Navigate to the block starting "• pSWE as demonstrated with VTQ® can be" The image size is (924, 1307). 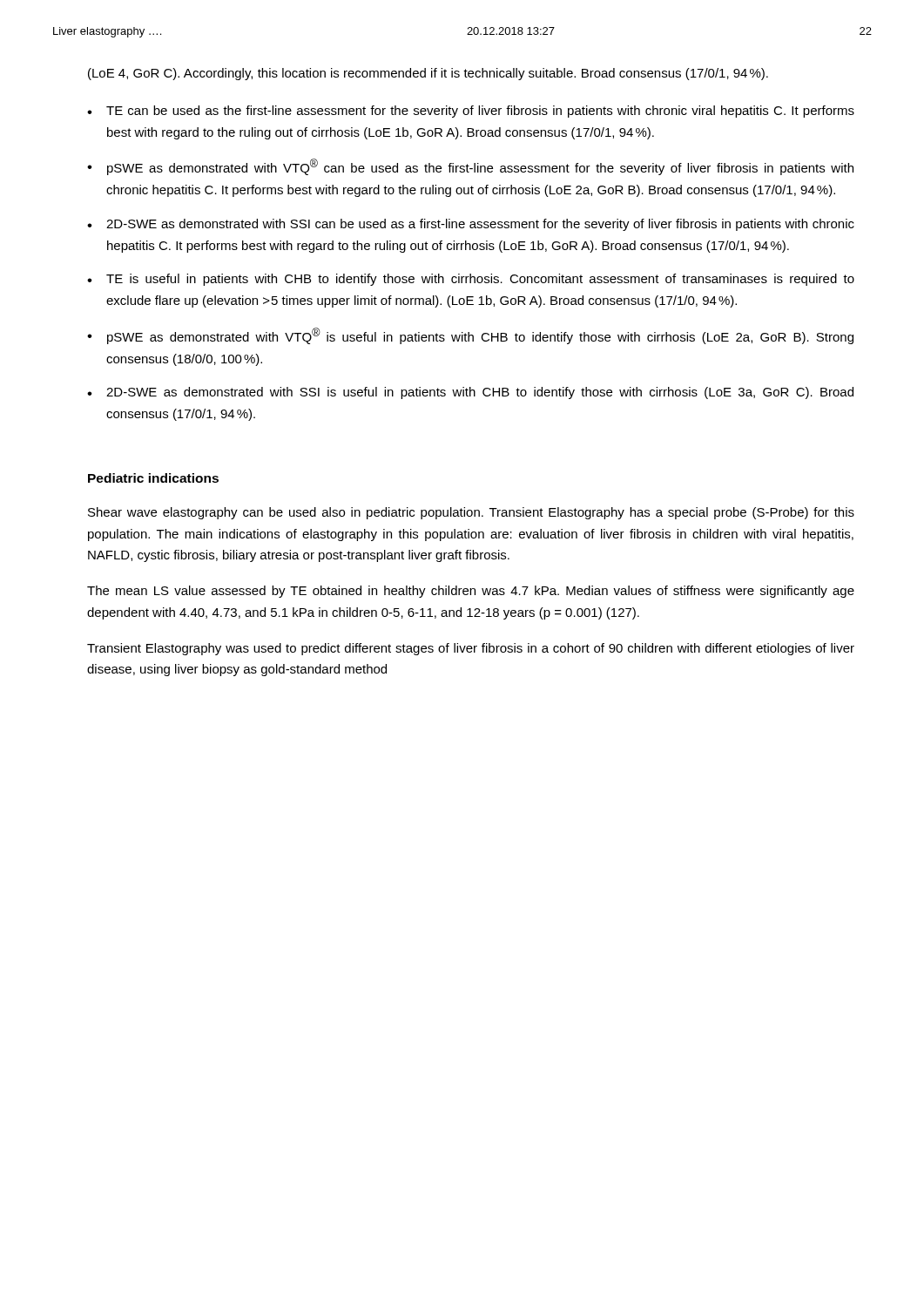coord(471,178)
